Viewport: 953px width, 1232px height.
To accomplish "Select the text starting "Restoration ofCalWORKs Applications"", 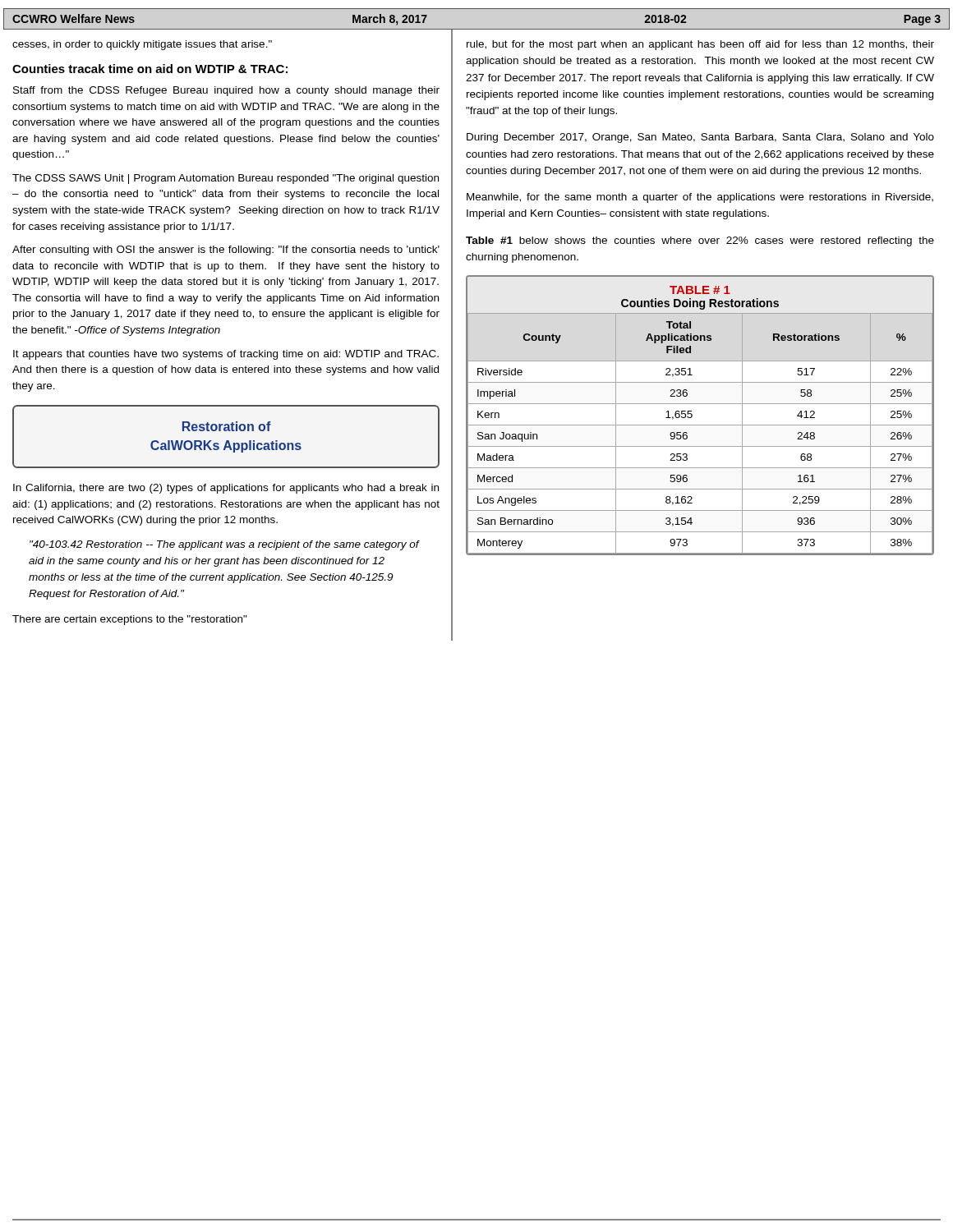I will tap(226, 437).
